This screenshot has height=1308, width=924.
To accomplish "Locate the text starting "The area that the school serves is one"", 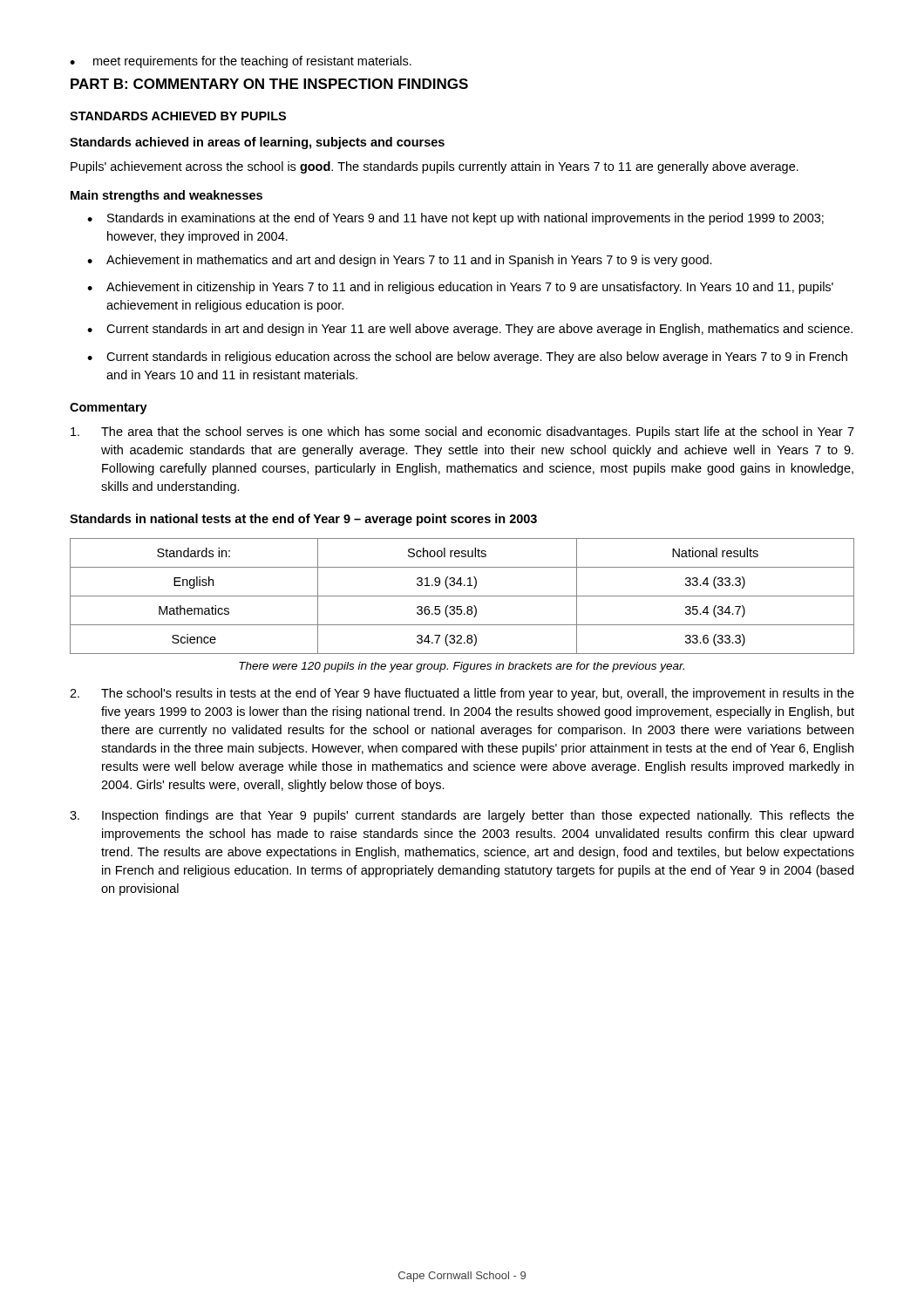I will coord(462,459).
